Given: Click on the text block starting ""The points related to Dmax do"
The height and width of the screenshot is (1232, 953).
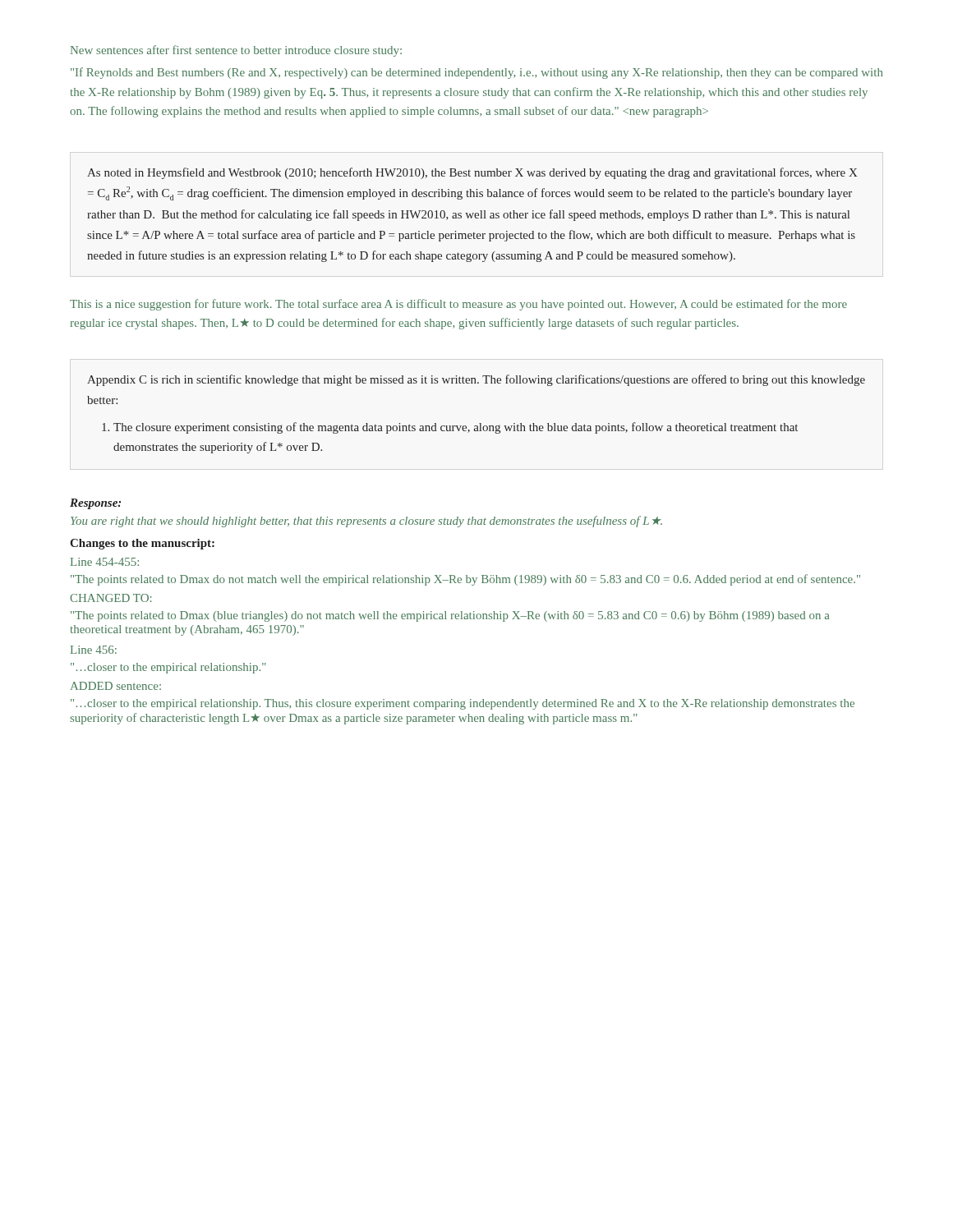Looking at the screenshot, I should coord(476,579).
